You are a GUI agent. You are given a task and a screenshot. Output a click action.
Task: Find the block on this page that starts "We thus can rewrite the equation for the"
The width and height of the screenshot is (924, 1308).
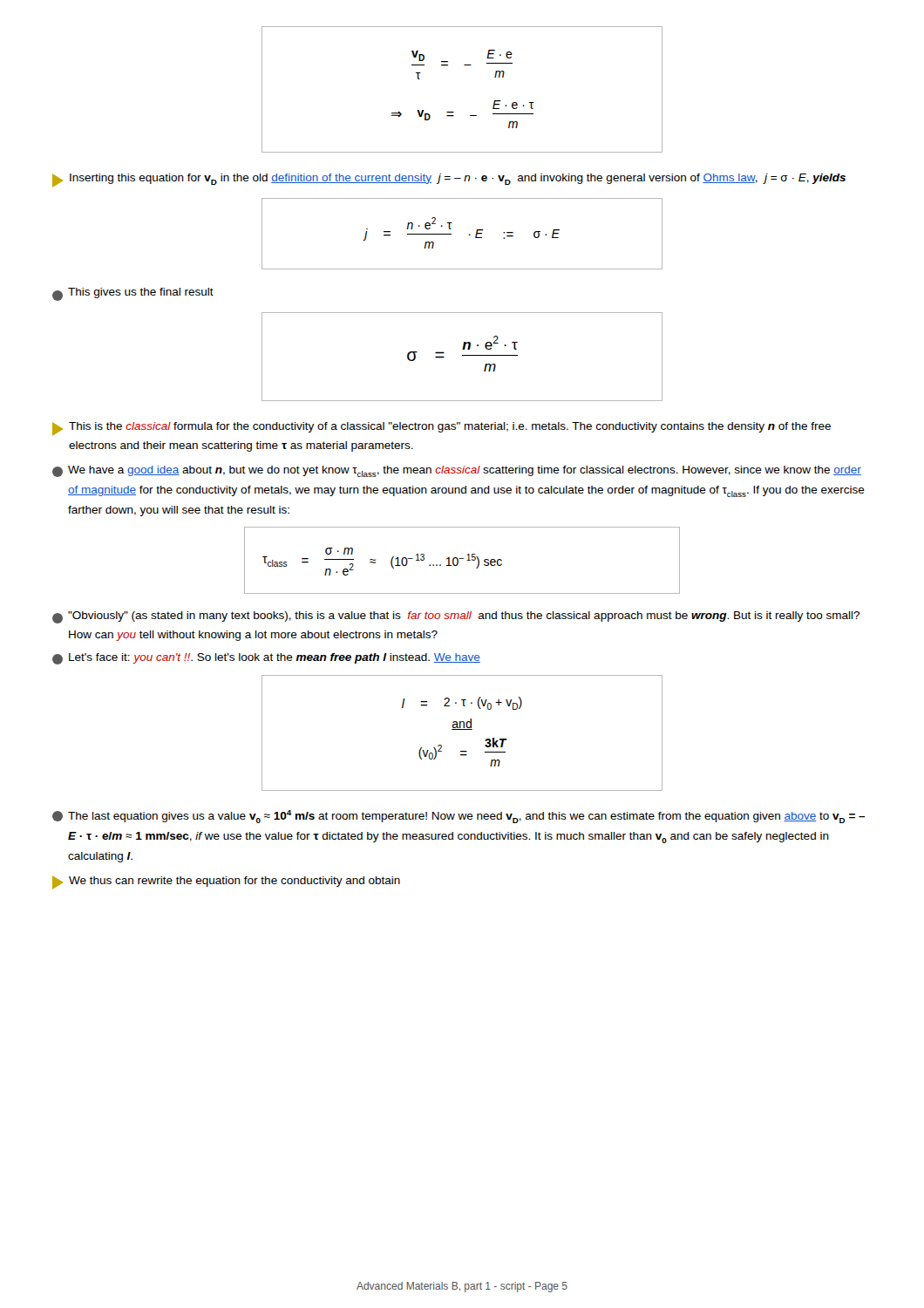click(x=226, y=882)
